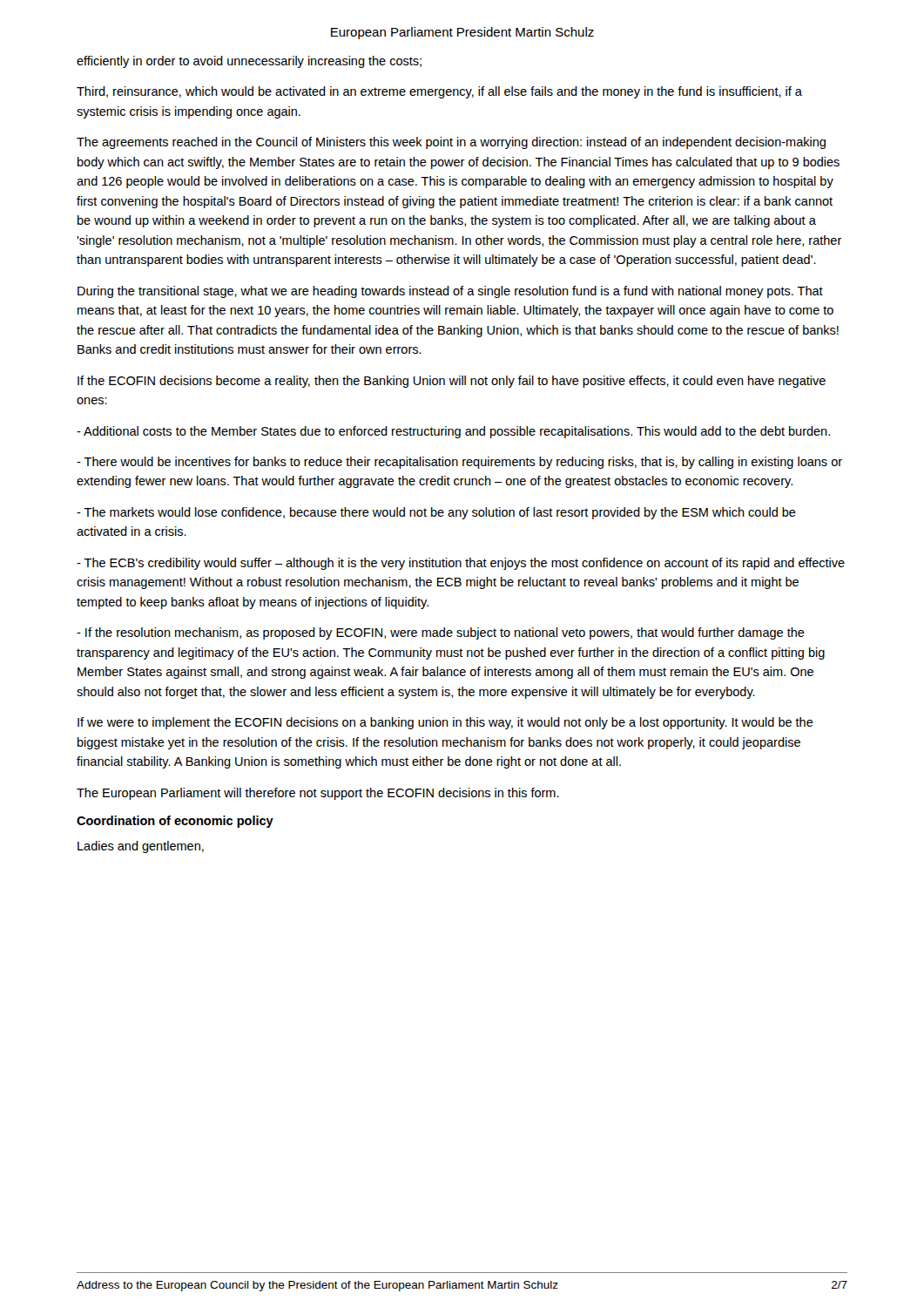Click on the text block starting "There would be"
The width and height of the screenshot is (924, 1307).
point(459,472)
